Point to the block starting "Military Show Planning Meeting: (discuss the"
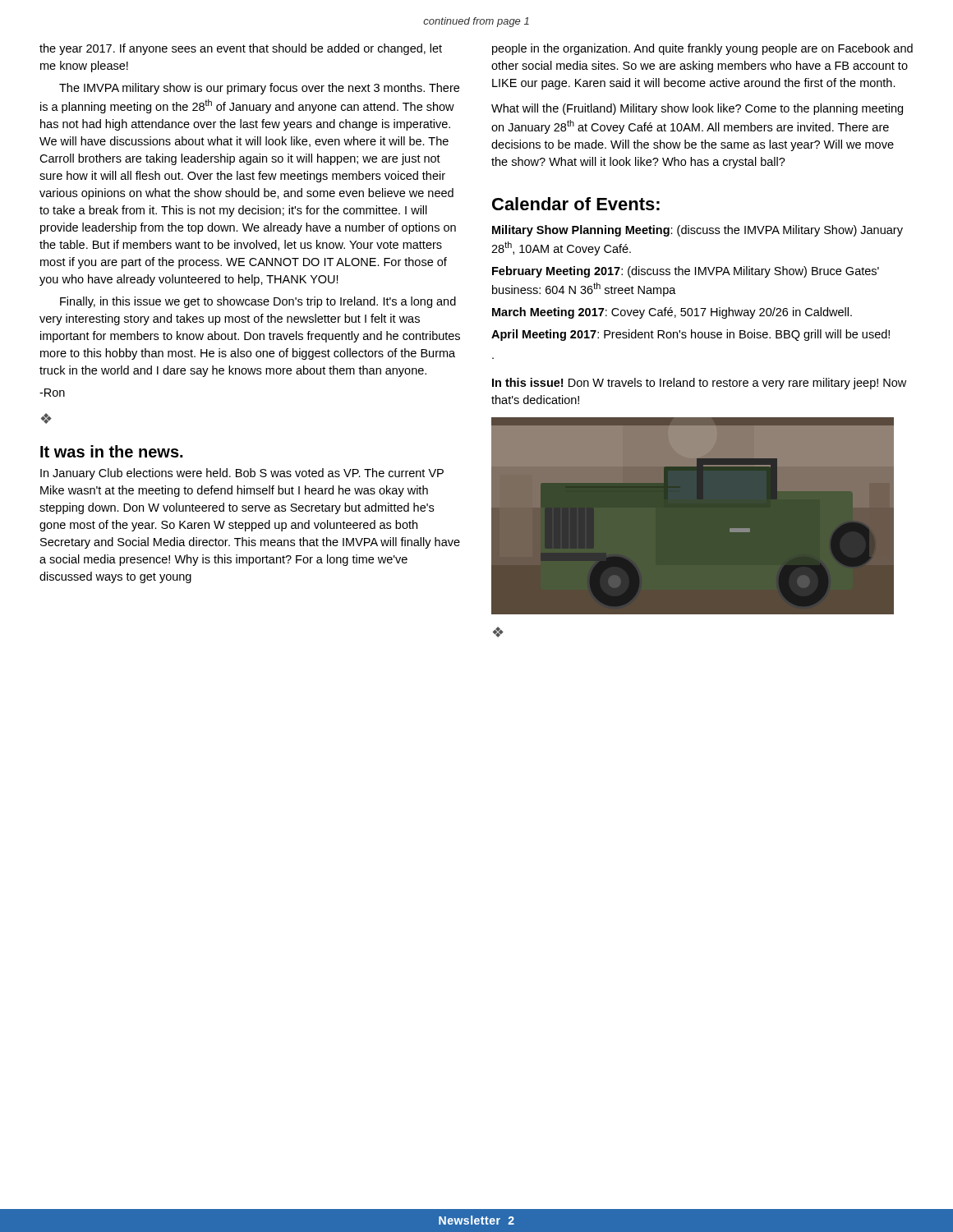953x1232 pixels. 697,239
